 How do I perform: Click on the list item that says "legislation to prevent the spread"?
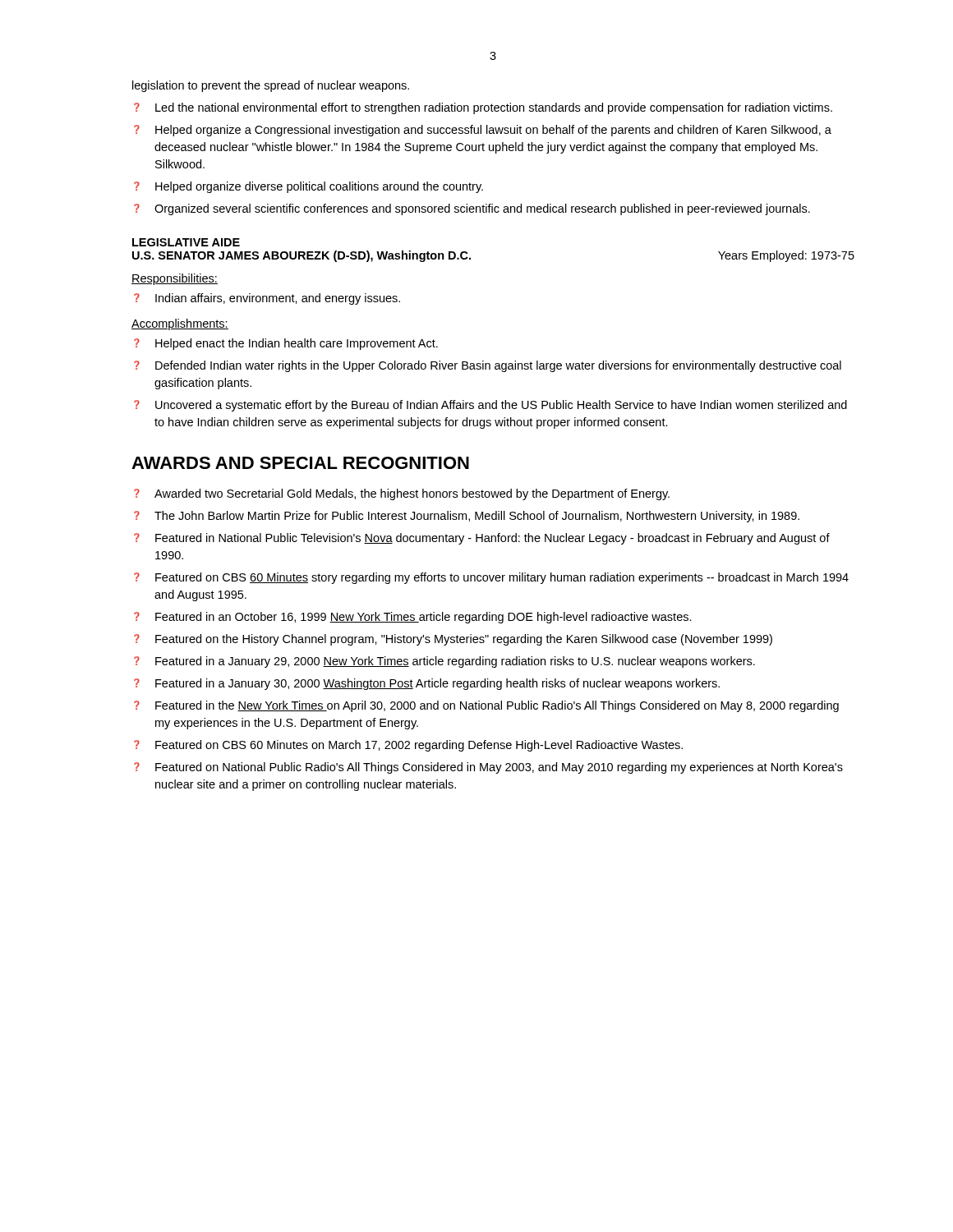pos(271,86)
